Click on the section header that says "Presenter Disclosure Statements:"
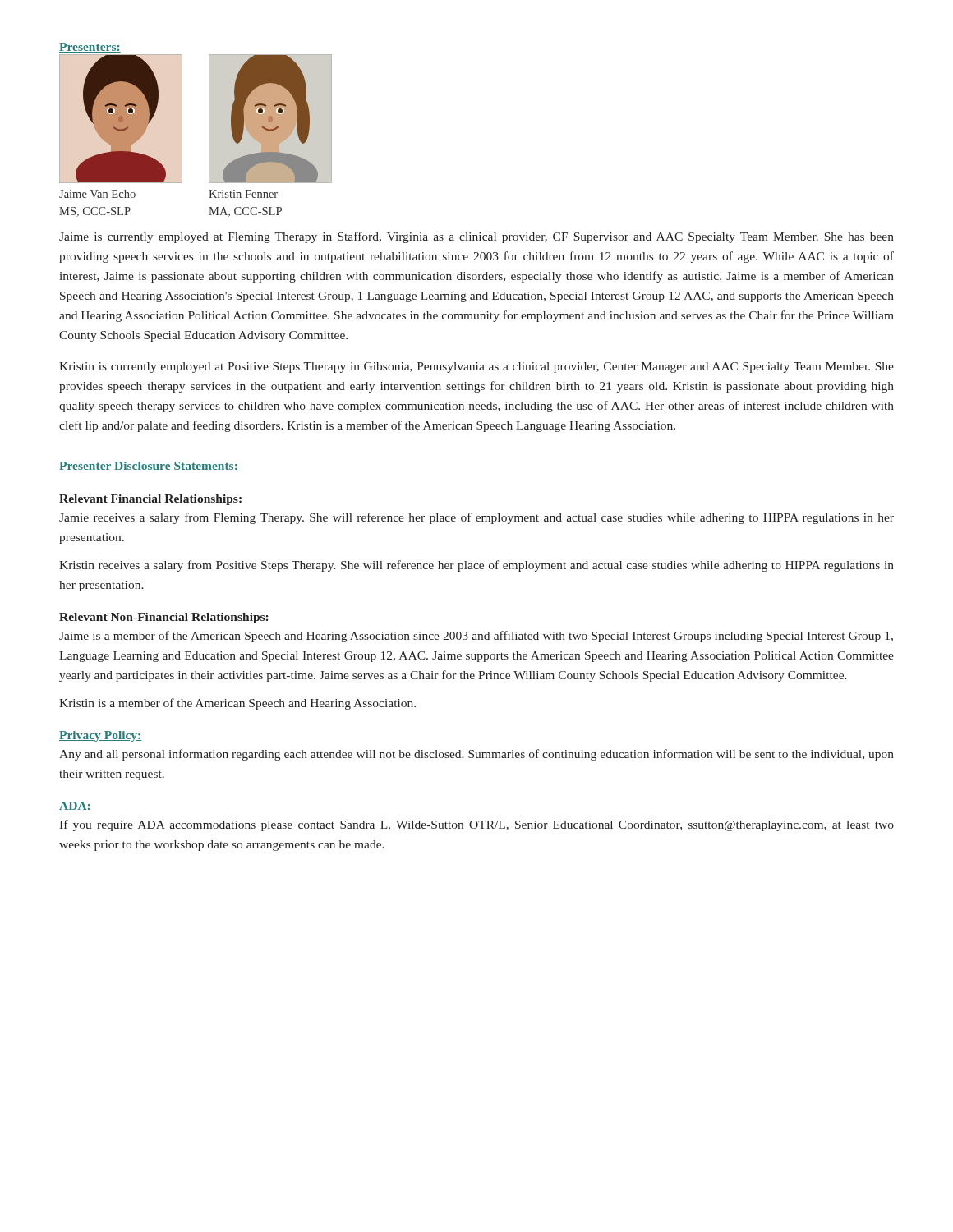This screenshot has width=953, height=1232. 149,465
